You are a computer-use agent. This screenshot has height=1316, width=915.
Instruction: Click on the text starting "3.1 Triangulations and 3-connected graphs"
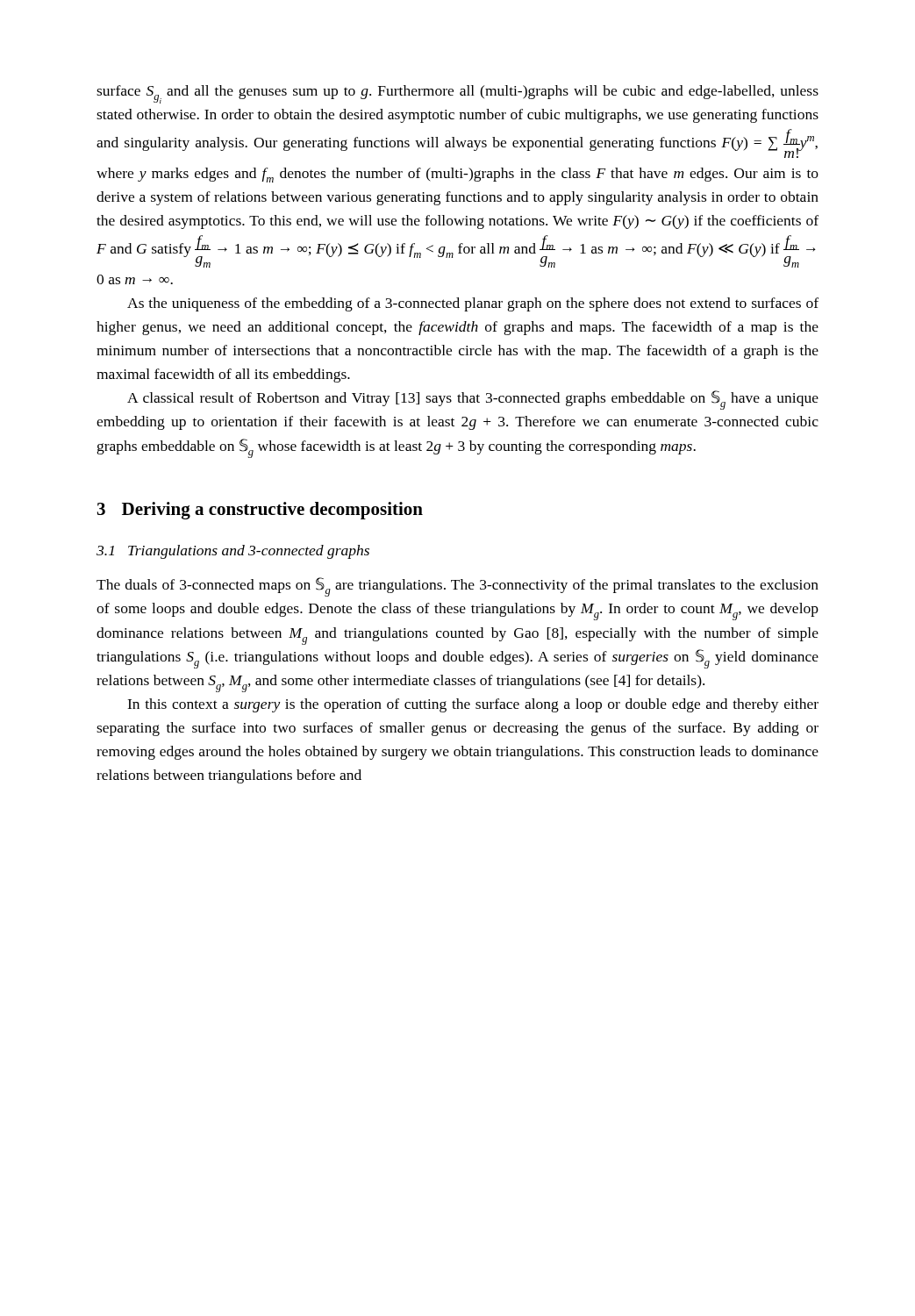233,550
